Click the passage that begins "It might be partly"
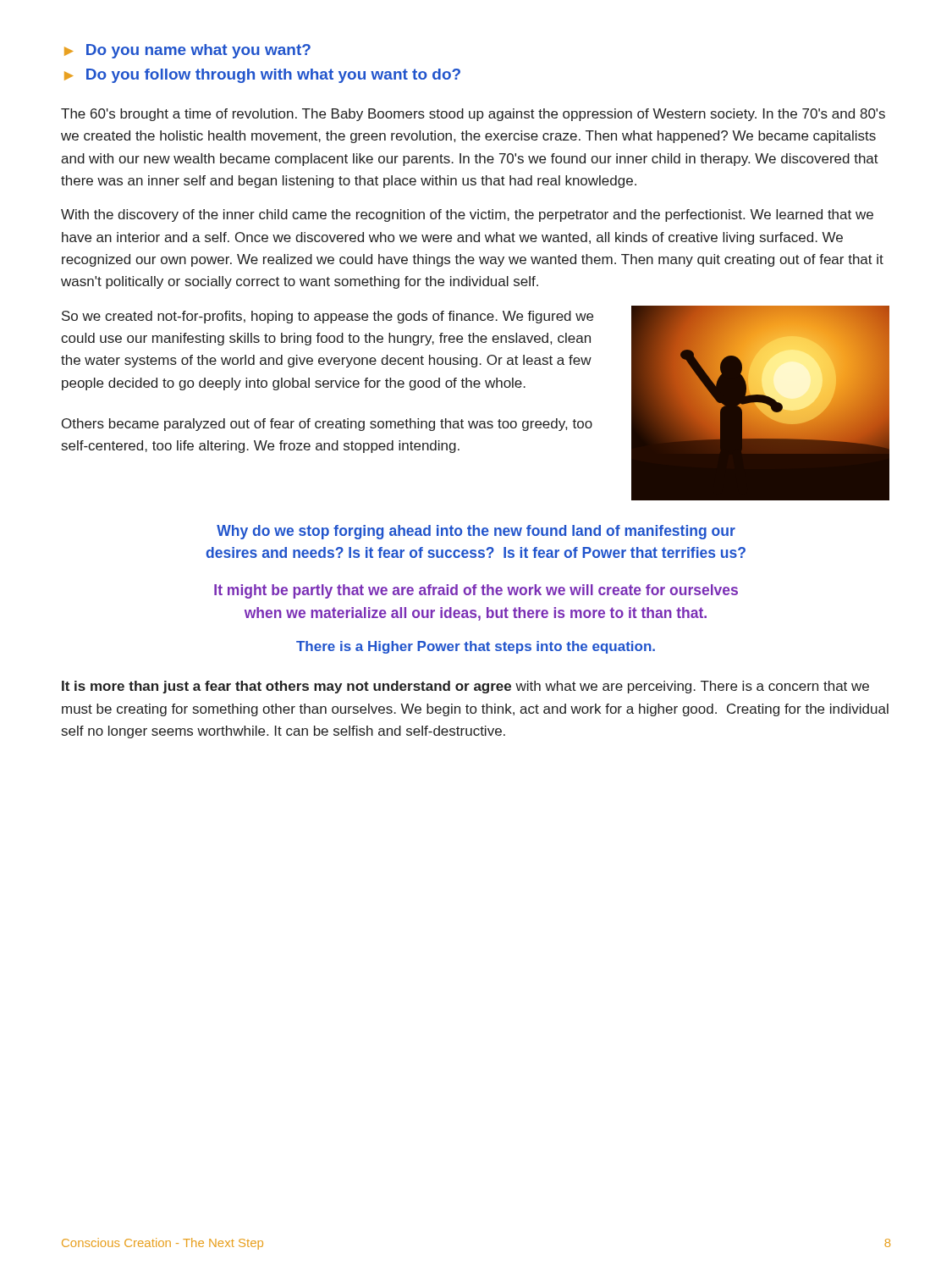 point(476,601)
